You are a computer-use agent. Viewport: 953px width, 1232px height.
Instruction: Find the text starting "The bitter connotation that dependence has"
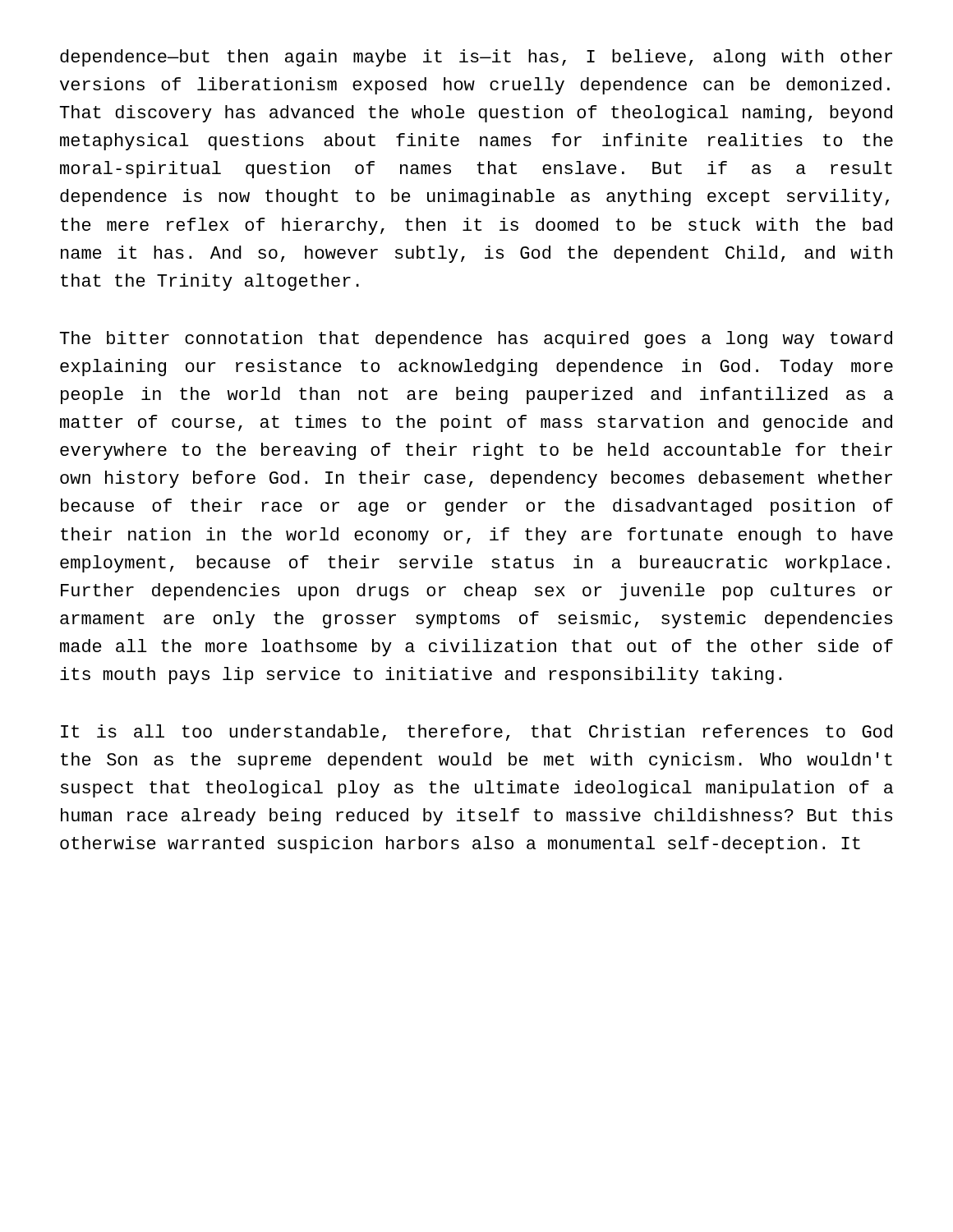pyautogui.click(x=476, y=507)
